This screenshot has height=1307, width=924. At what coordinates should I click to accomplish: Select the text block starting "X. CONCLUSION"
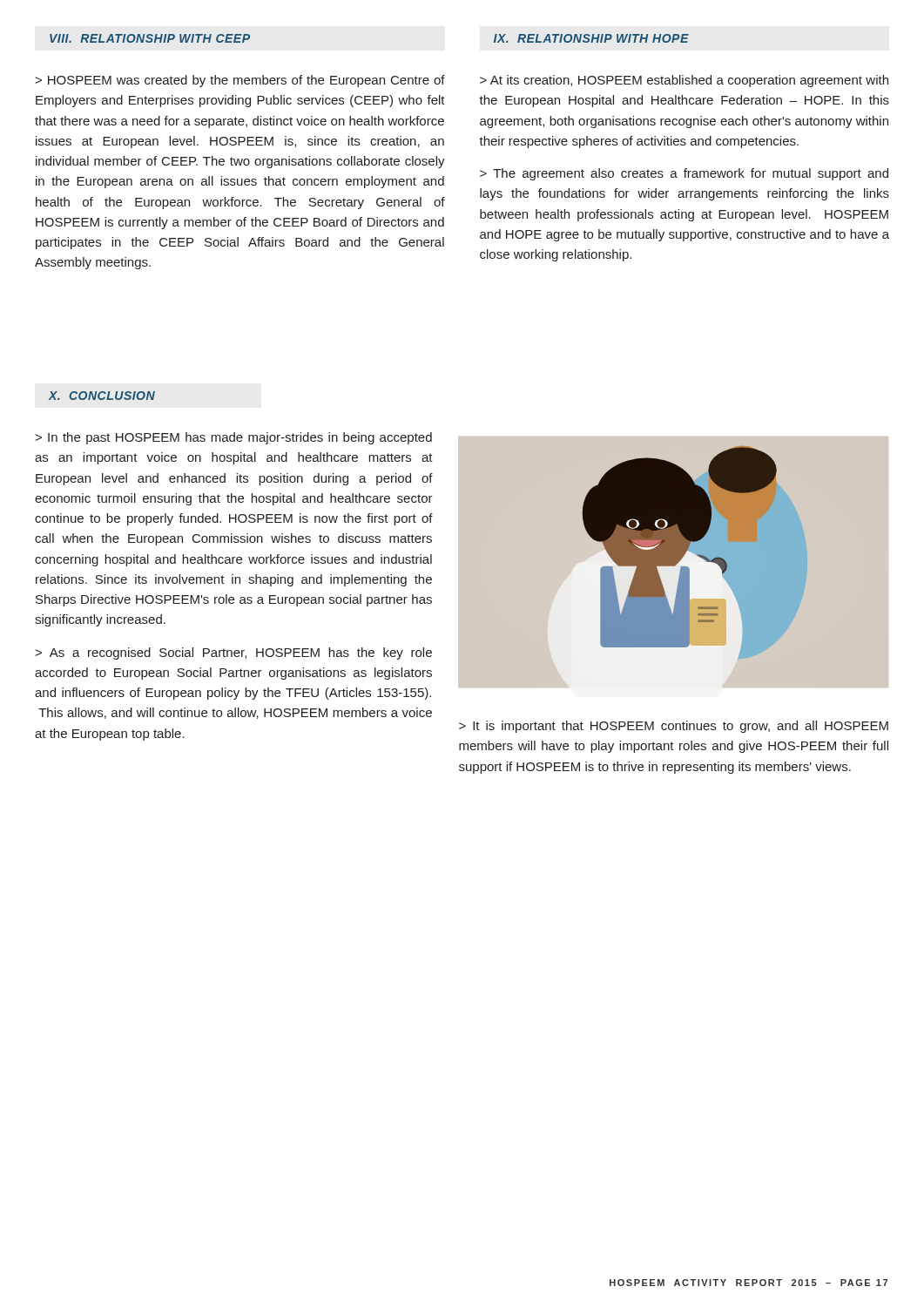[x=148, y=396]
